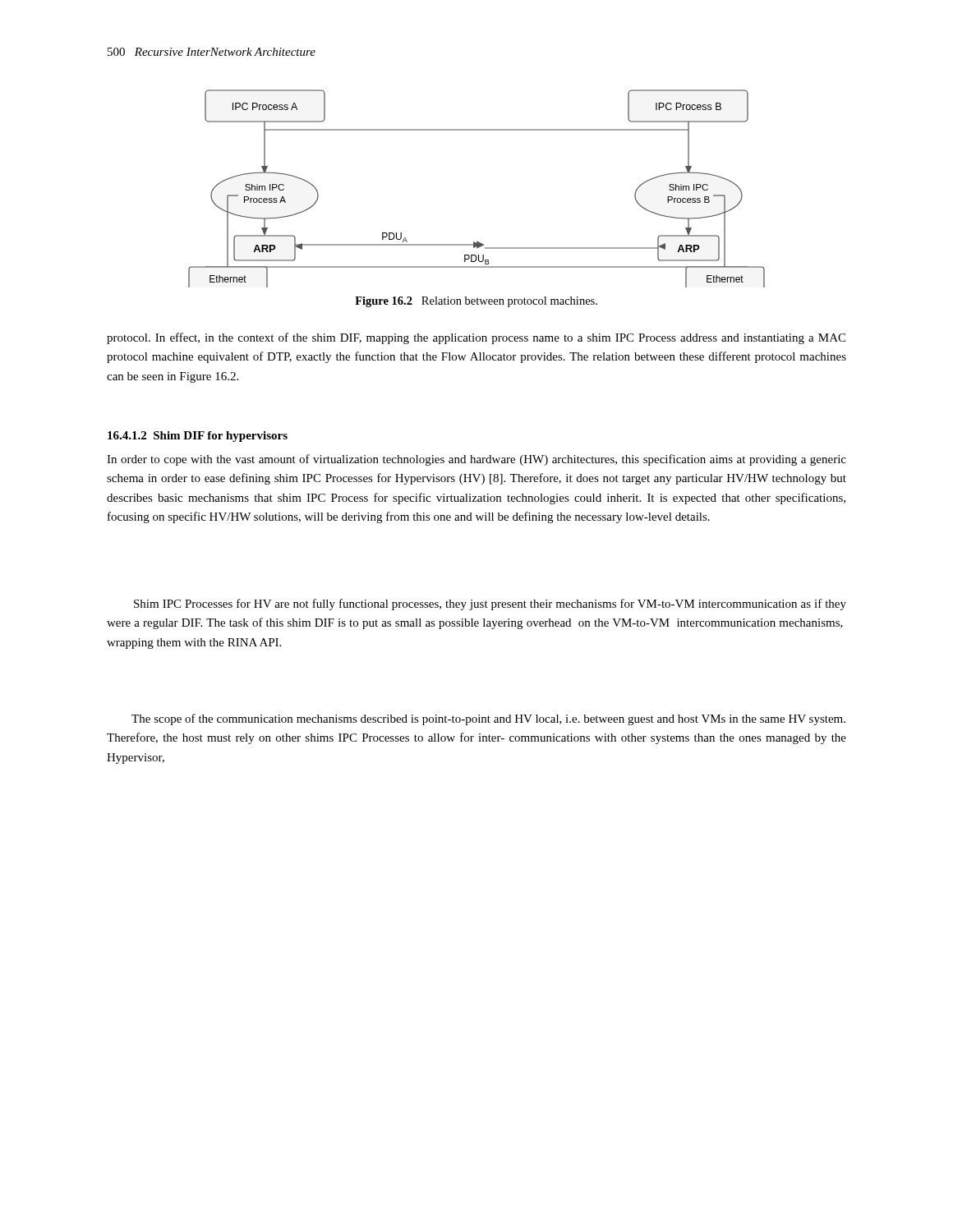Click on the text block starting "16.4.1.2 Shim DIF for hypervisors"
This screenshot has width=953, height=1232.
pos(197,435)
